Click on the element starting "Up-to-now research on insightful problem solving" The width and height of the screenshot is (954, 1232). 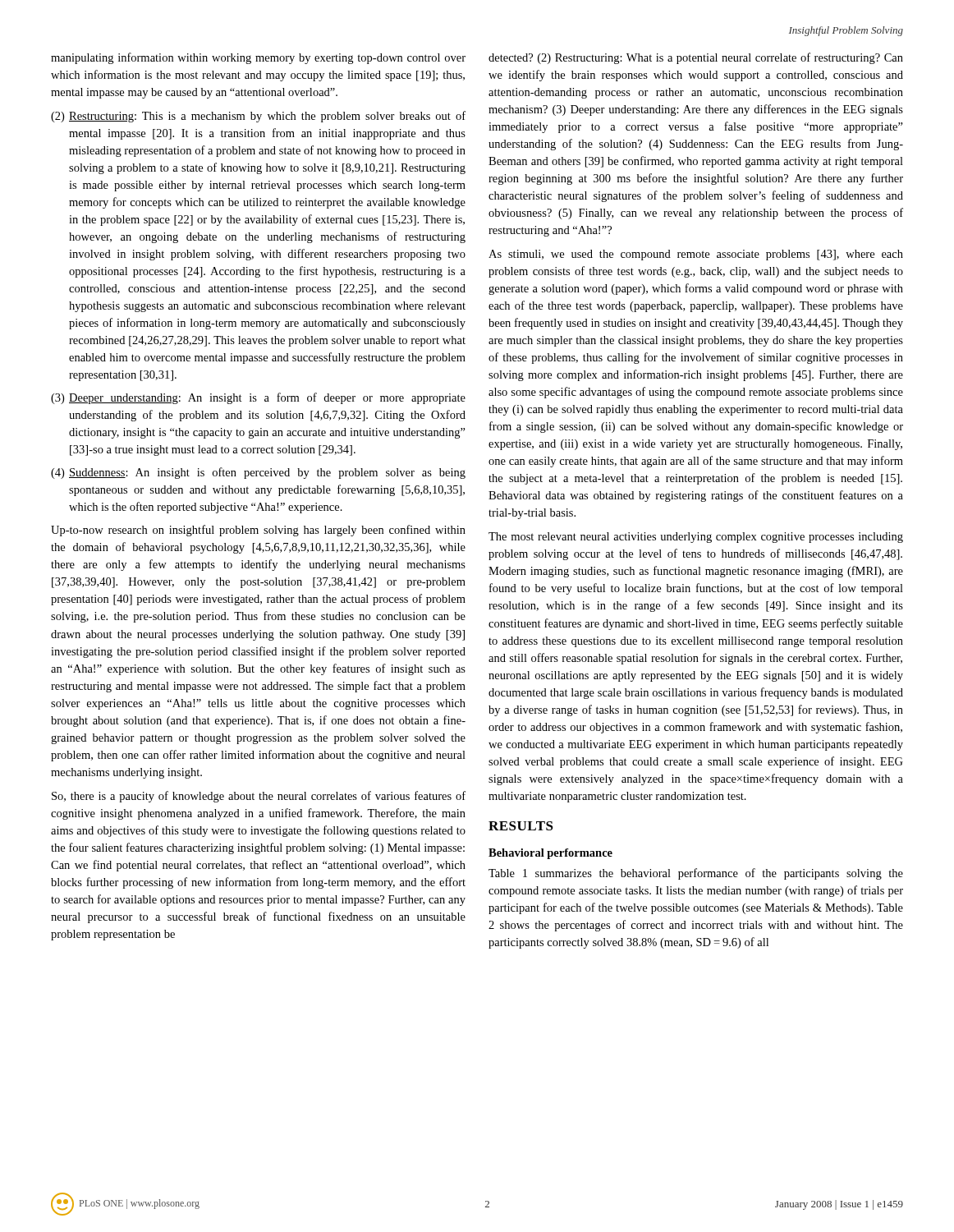pos(258,651)
